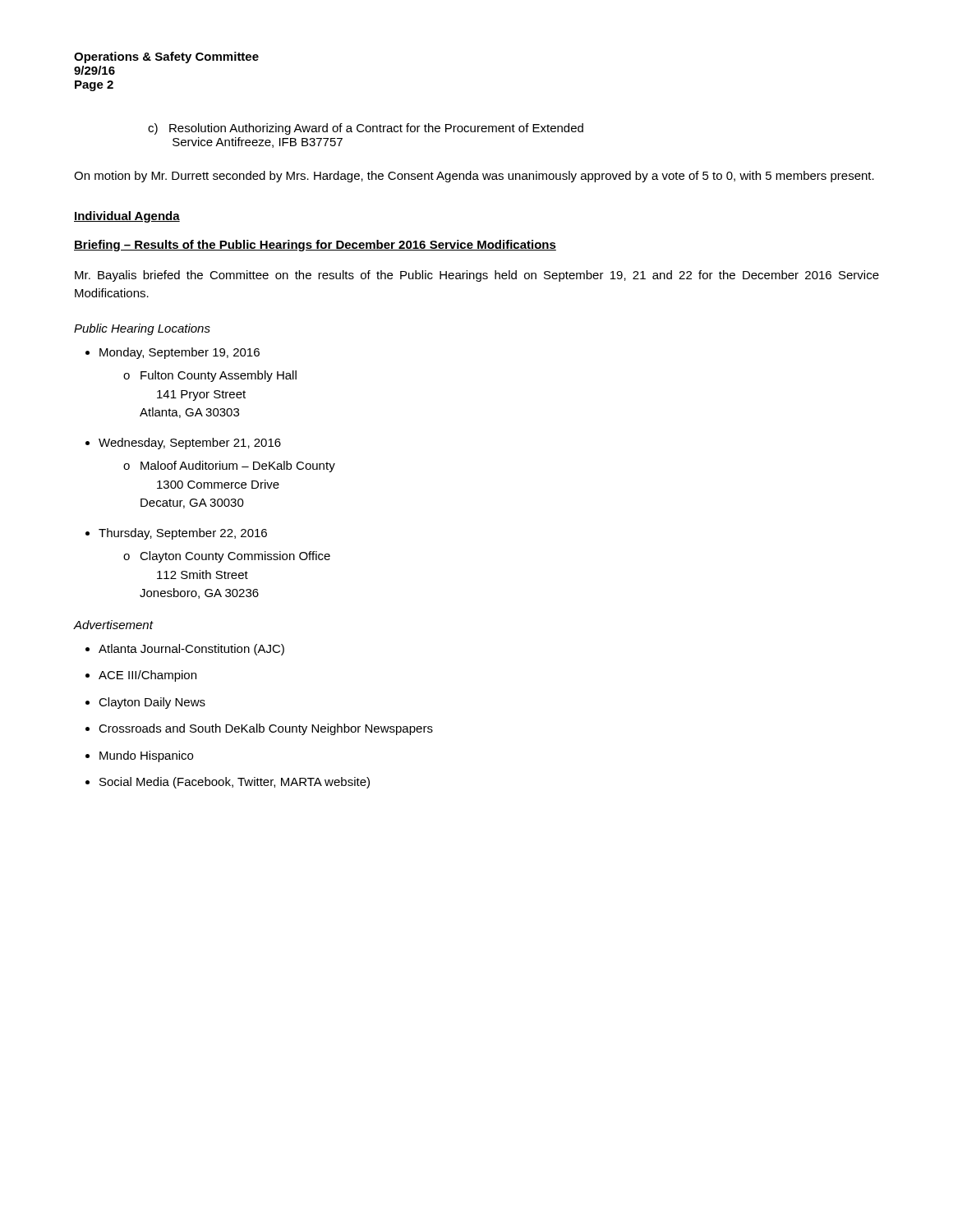Locate the text block that says "Mr. Bayalis briefed the"
The width and height of the screenshot is (953, 1232).
pyautogui.click(x=476, y=284)
